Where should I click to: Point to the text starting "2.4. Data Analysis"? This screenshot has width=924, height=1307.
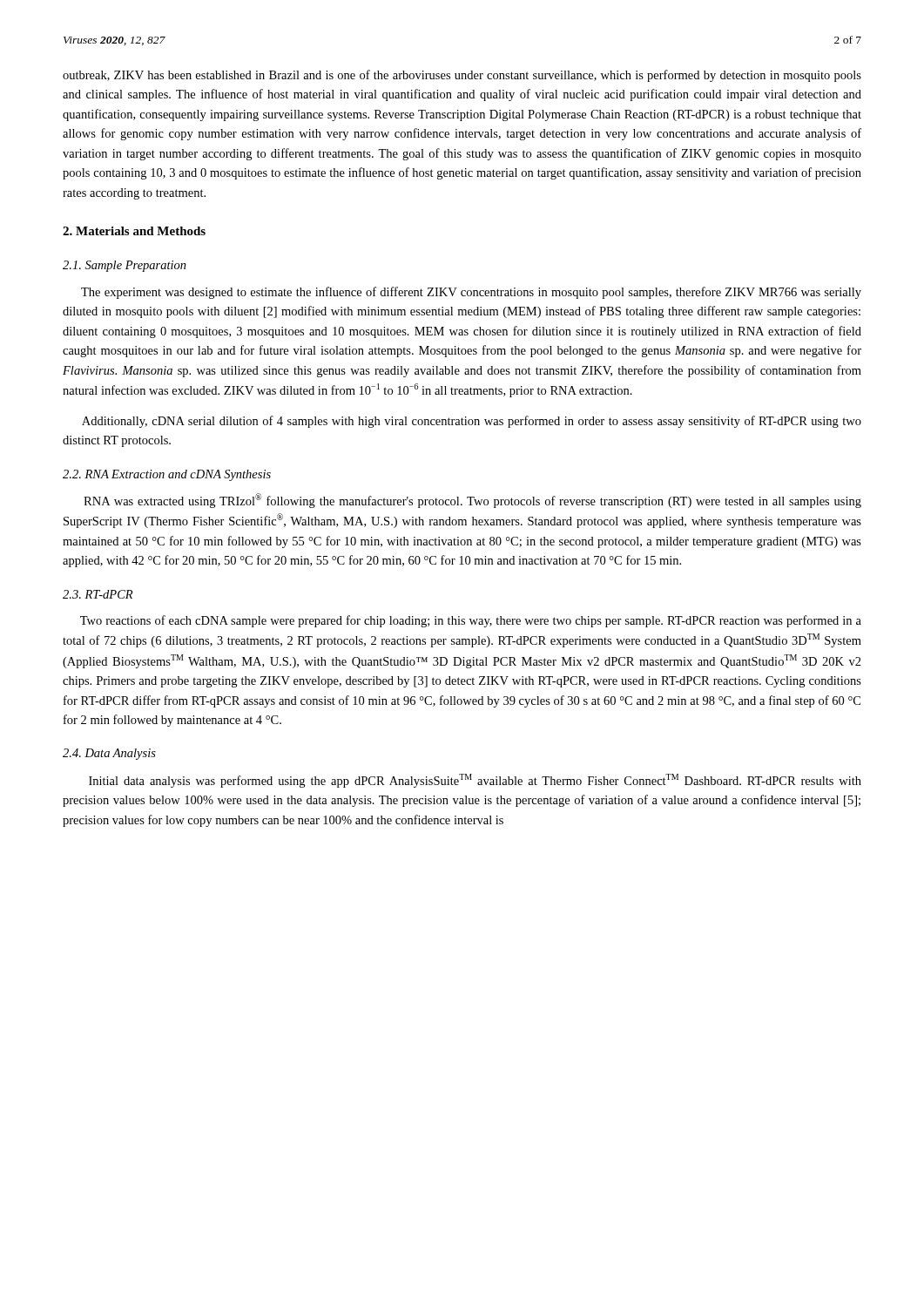[109, 753]
